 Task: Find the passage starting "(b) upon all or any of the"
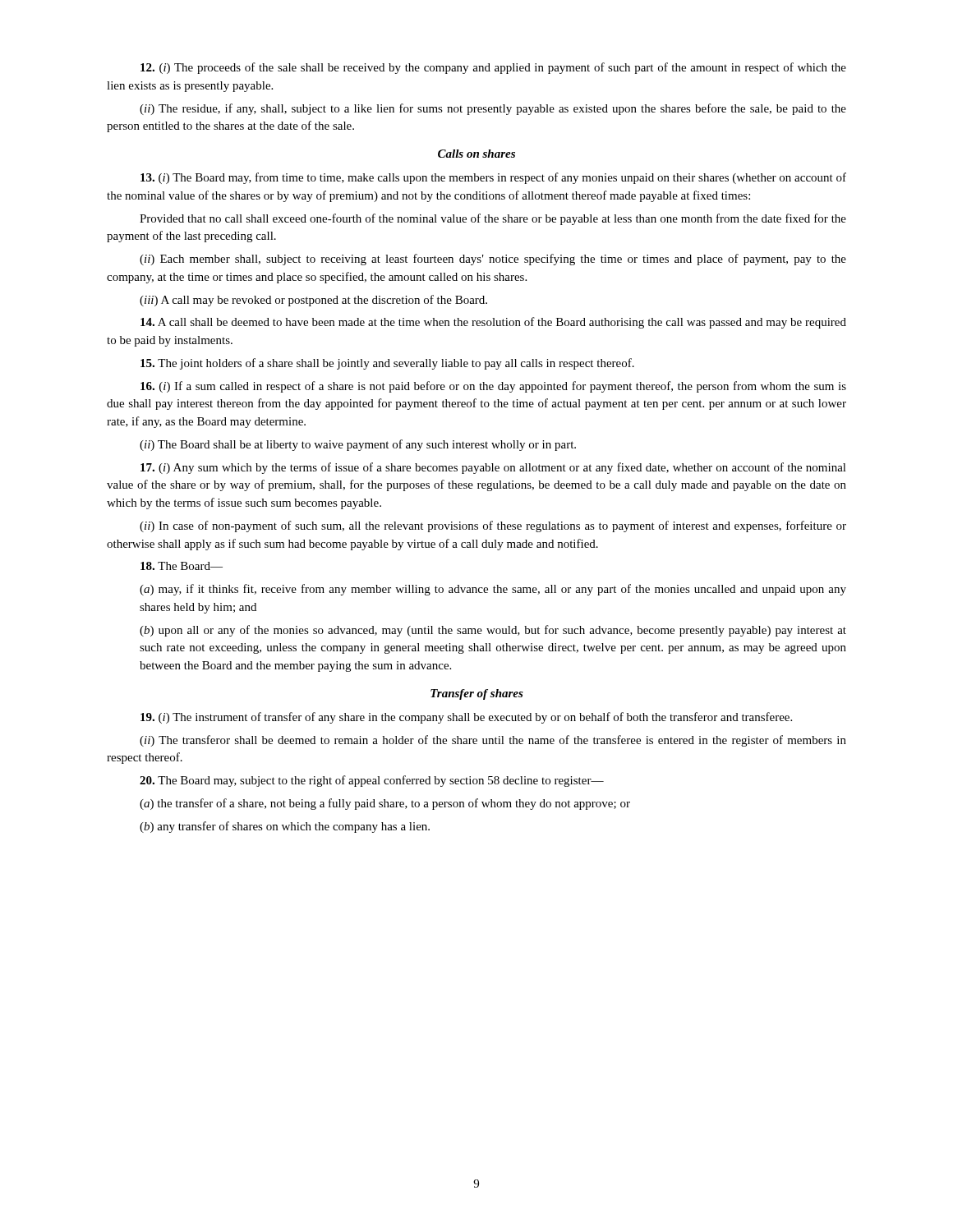tap(493, 647)
